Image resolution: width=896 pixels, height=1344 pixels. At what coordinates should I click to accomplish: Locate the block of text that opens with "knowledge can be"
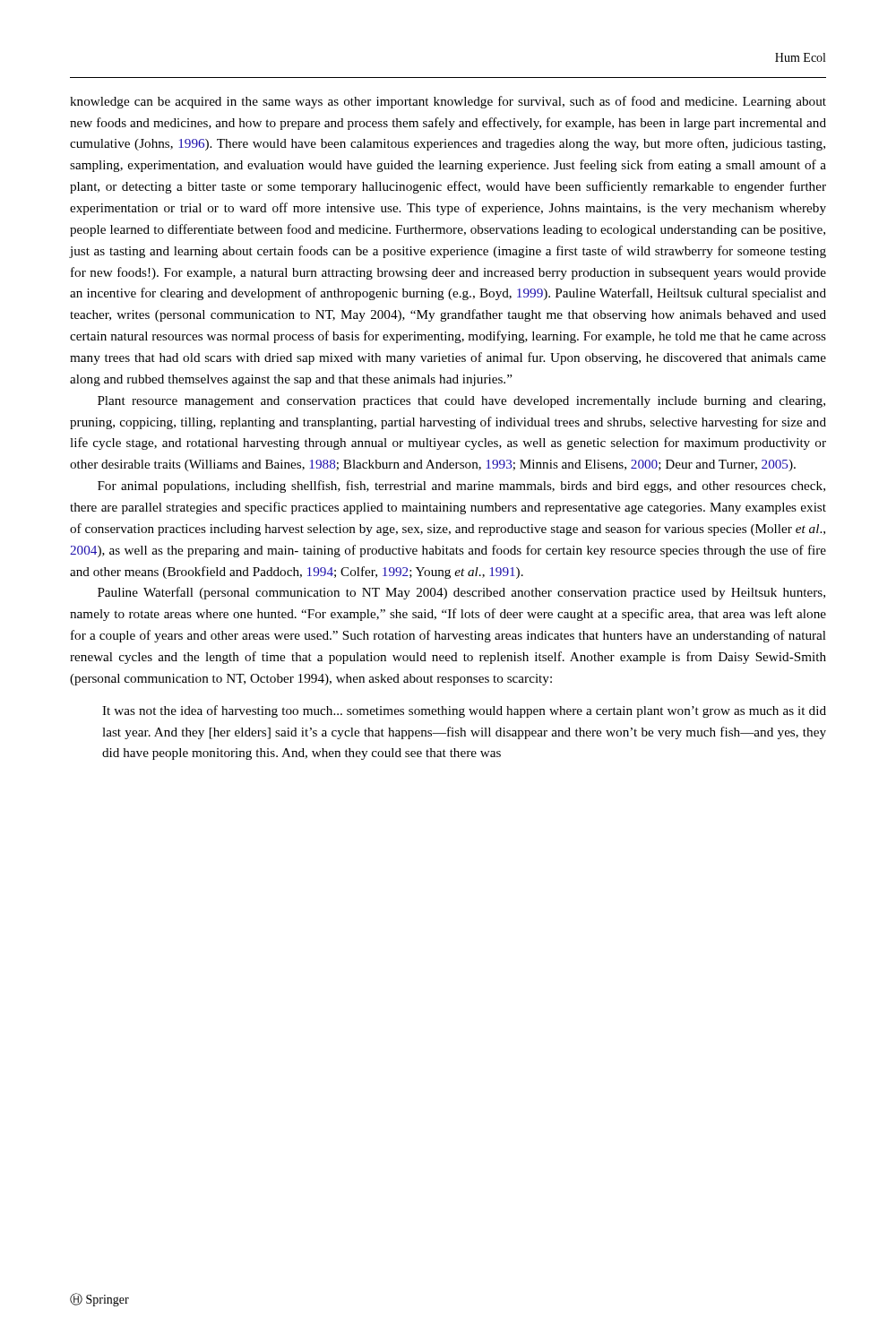448,240
